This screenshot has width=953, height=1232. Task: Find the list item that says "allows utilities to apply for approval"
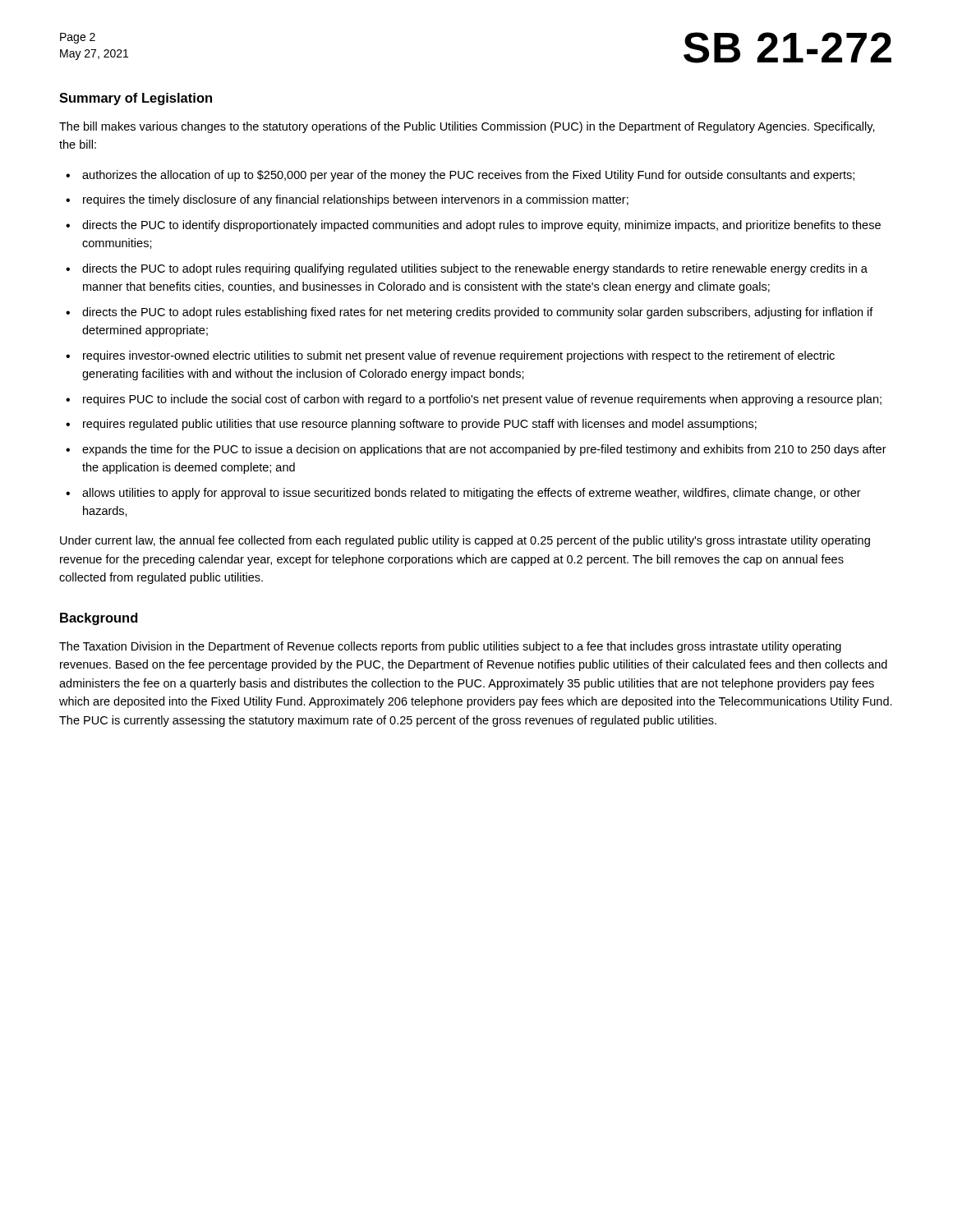[x=471, y=502]
